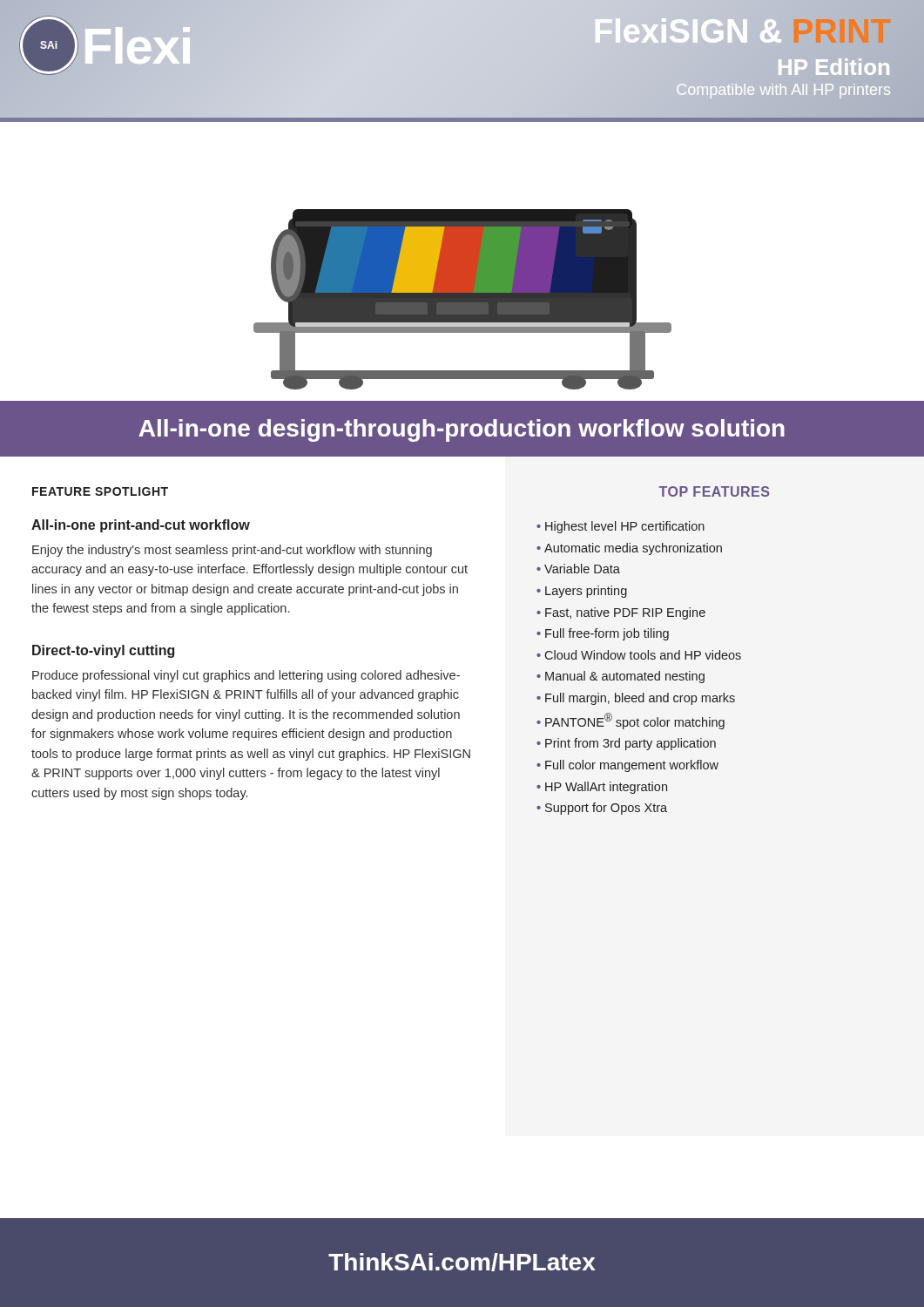Navigate to the text starting "Full color mangement workflow"
Viewport: 924px width, 1307px height.
click(x=631, y=765)
